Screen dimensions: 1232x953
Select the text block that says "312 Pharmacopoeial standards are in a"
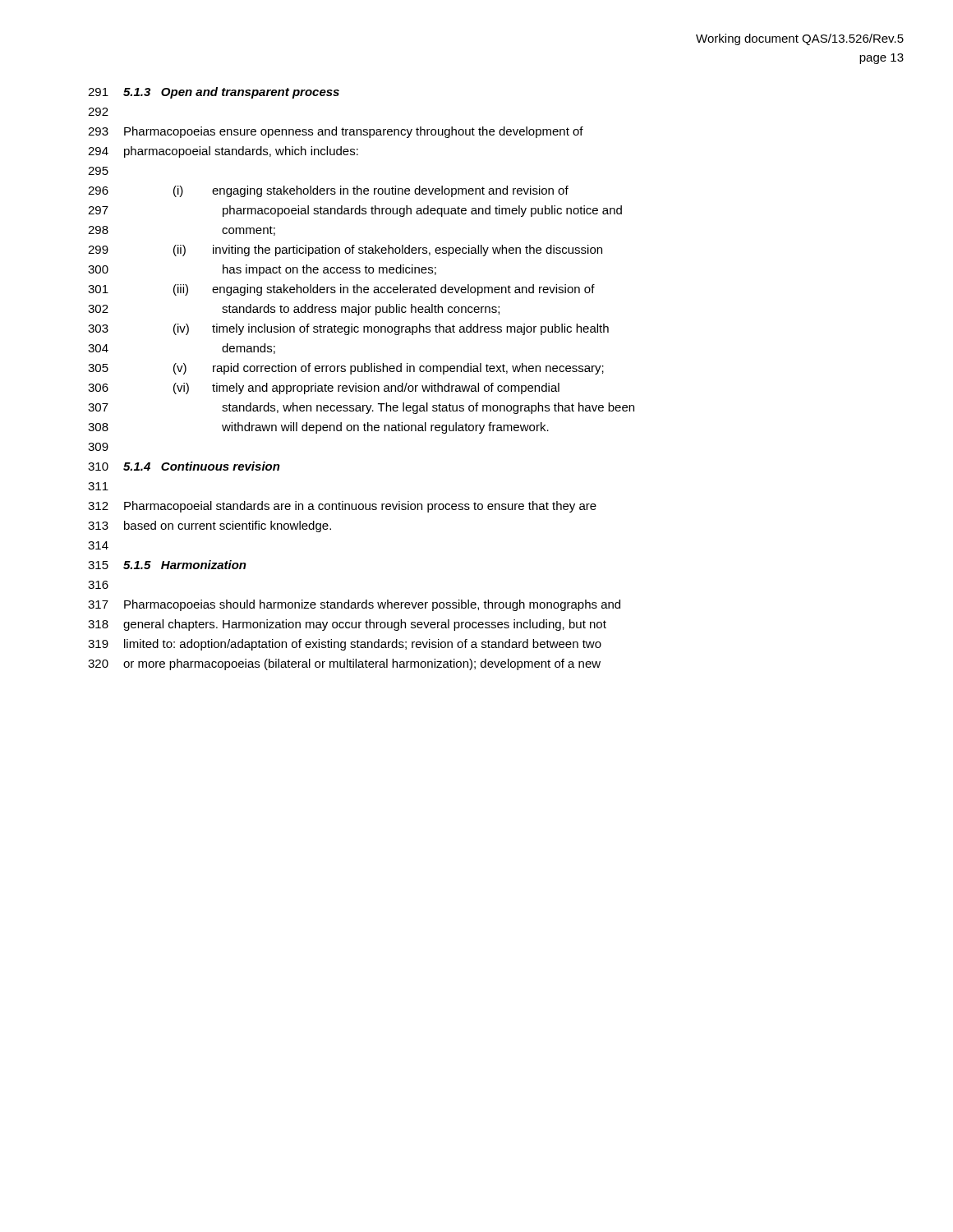point(485,506)
